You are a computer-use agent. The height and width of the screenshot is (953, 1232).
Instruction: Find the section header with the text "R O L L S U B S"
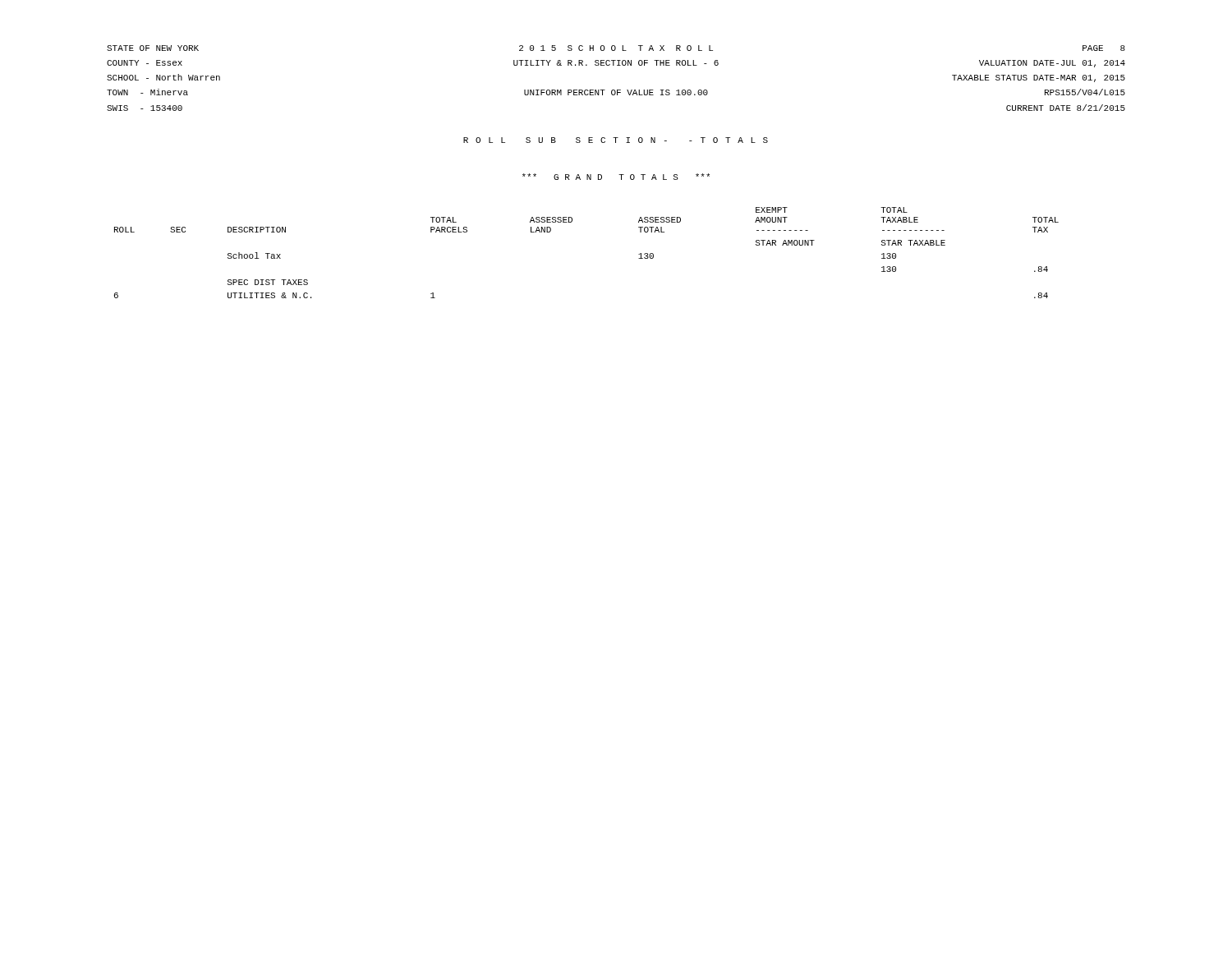click(x=616, y=140)
